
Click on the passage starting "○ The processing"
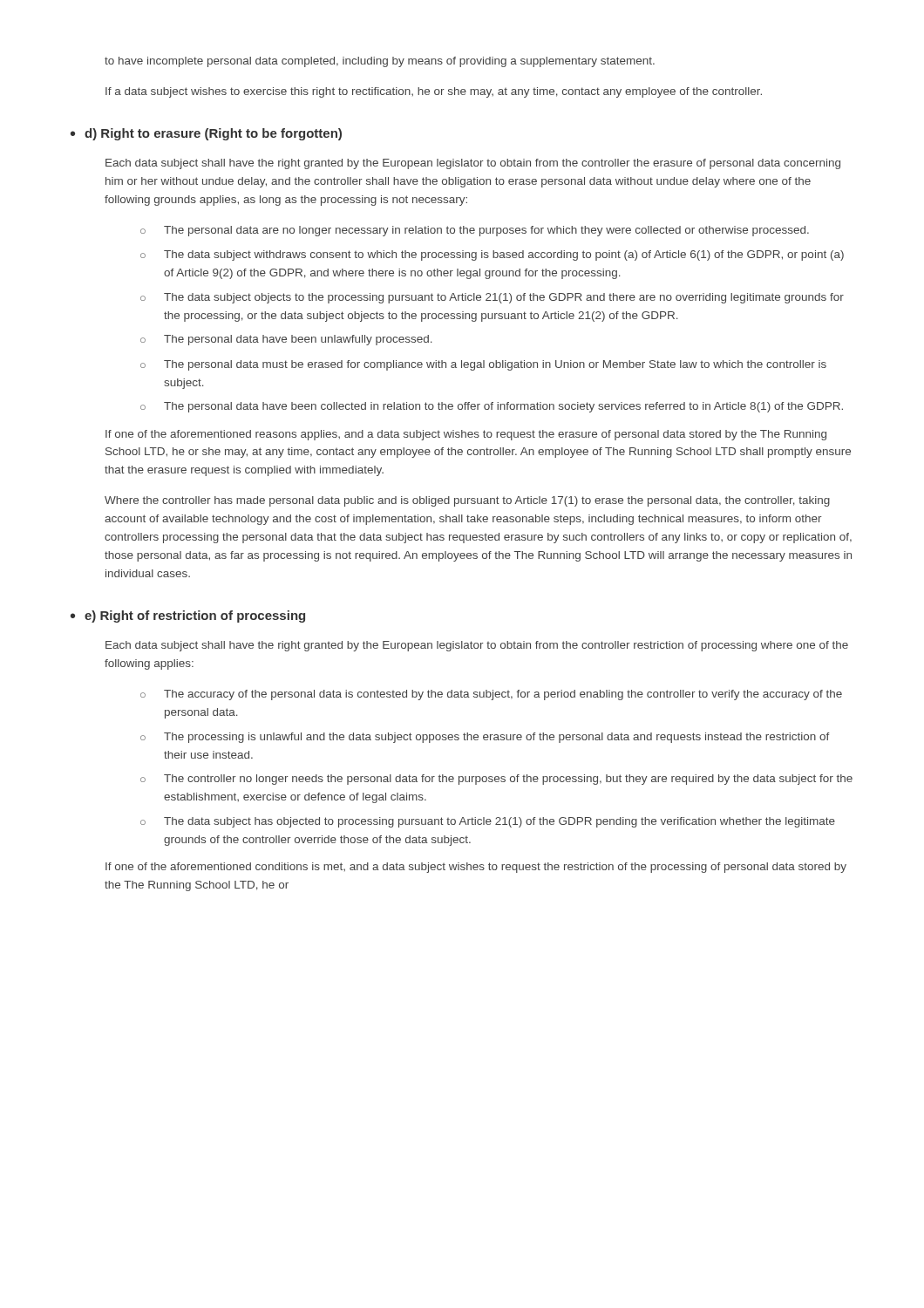(497, 746)
